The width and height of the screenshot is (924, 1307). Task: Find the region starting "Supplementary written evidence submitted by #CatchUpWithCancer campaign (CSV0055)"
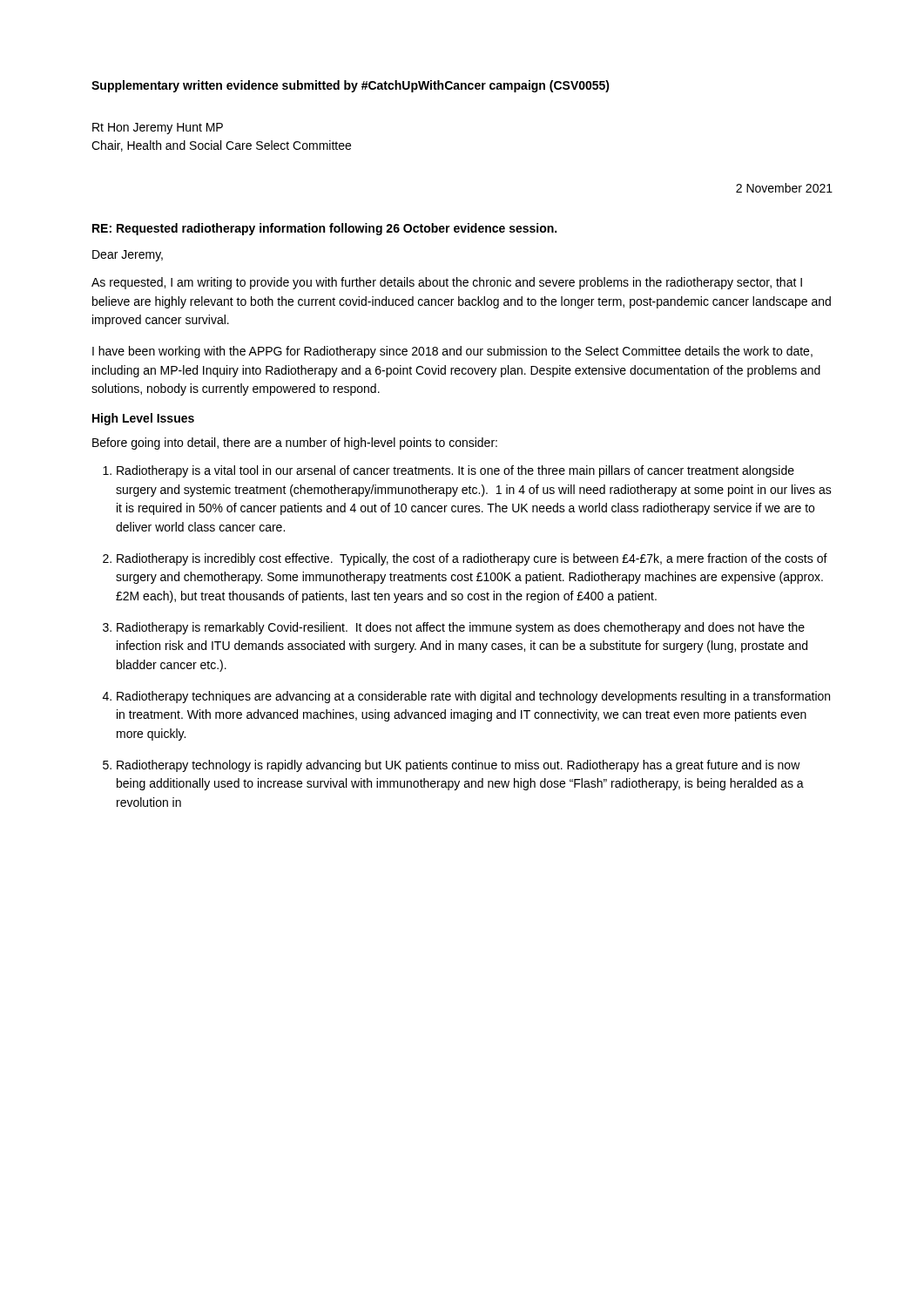coord(351,85)
